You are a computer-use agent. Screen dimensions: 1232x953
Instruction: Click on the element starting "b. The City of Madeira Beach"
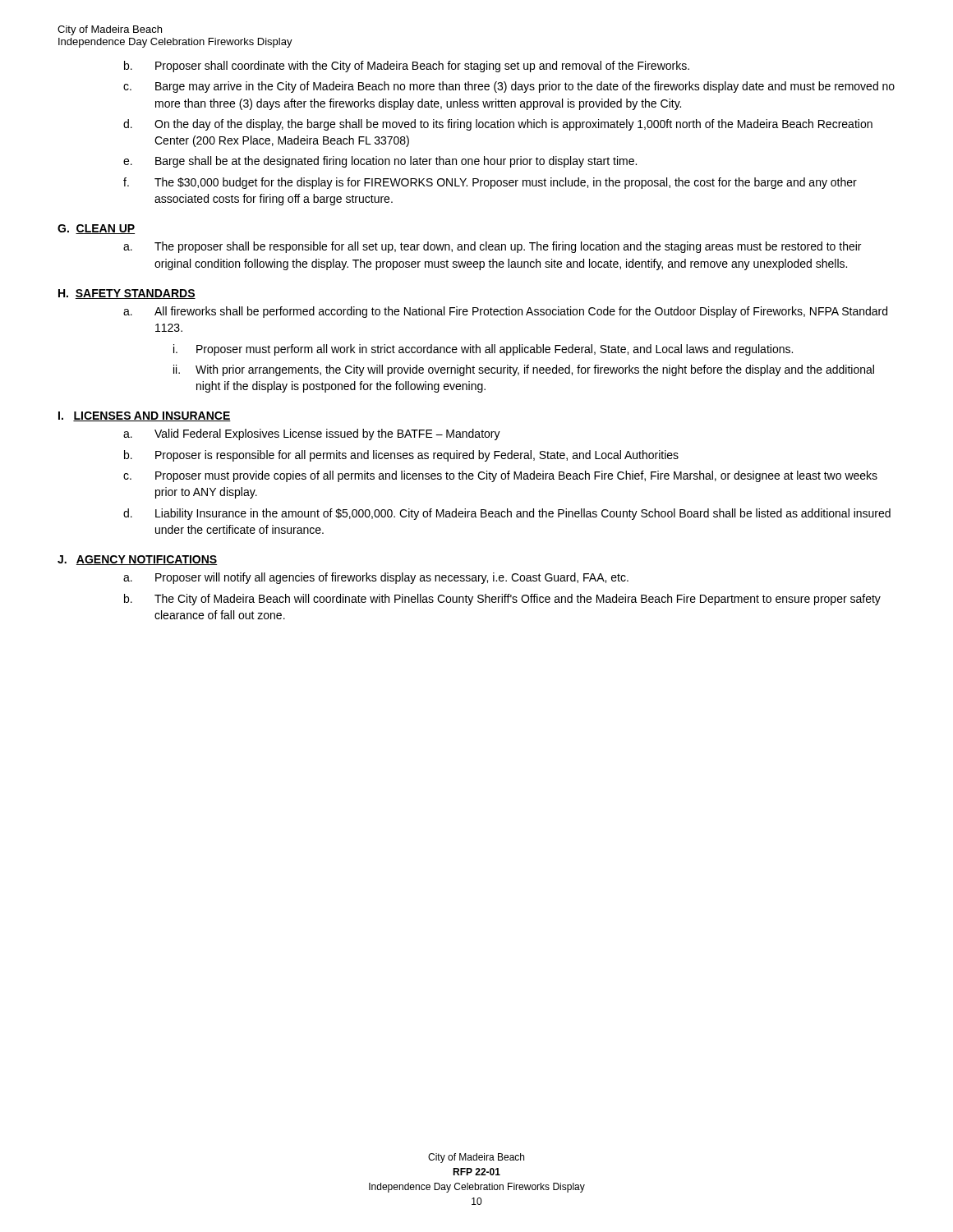(x=509, y=607)
